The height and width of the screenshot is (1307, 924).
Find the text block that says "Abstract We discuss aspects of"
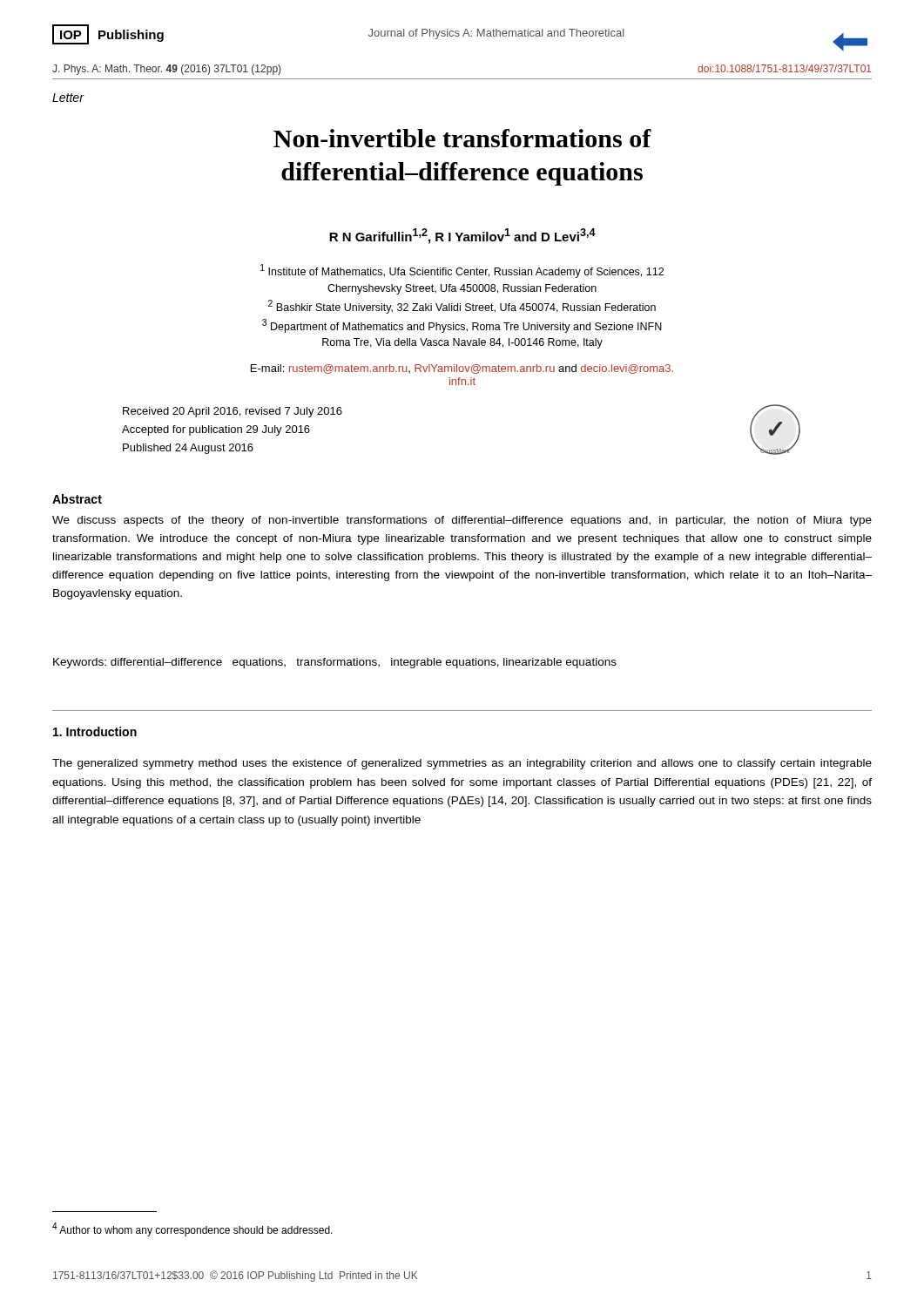point(462,548)
